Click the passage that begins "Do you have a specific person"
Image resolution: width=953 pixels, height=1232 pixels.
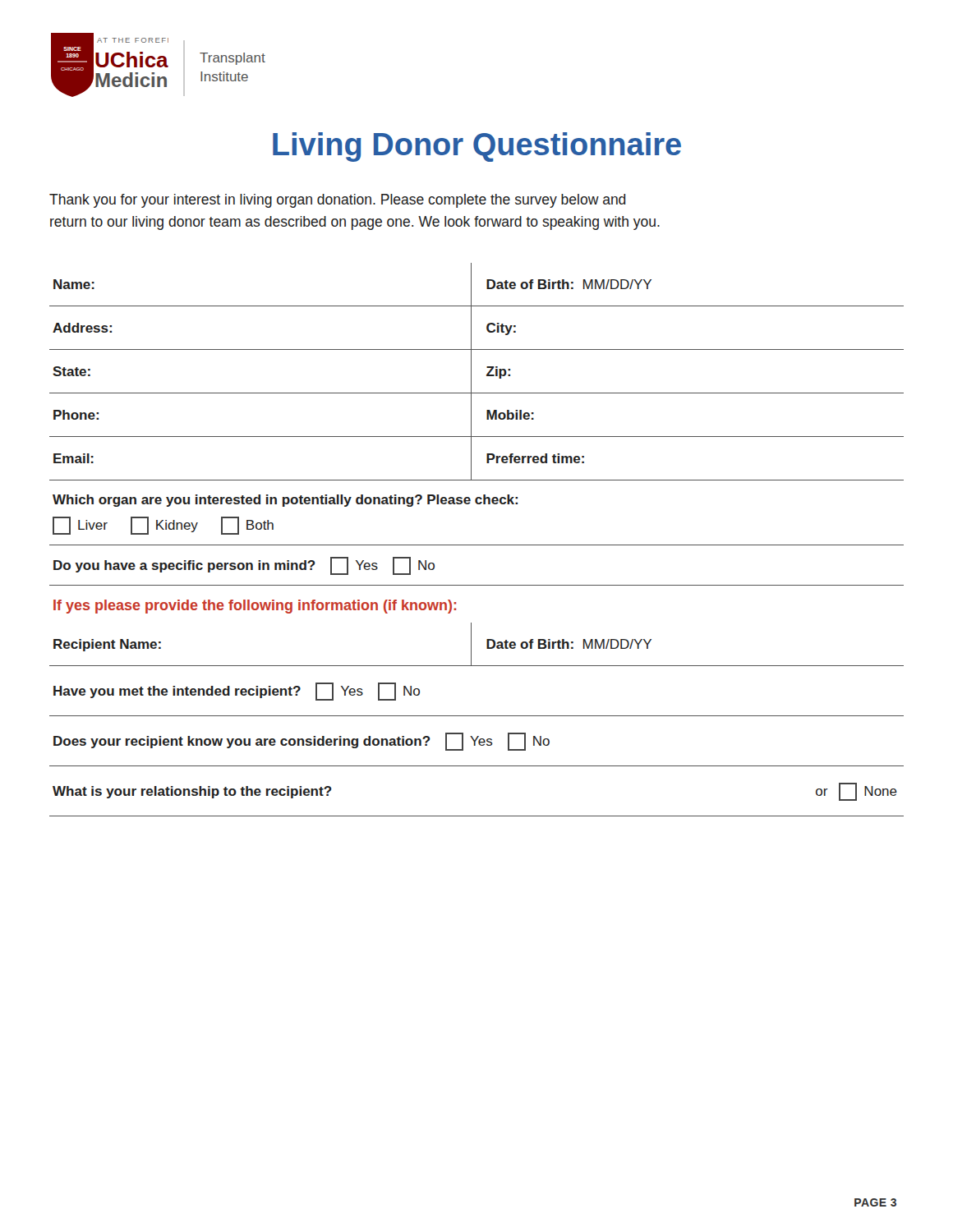[244, 566]
